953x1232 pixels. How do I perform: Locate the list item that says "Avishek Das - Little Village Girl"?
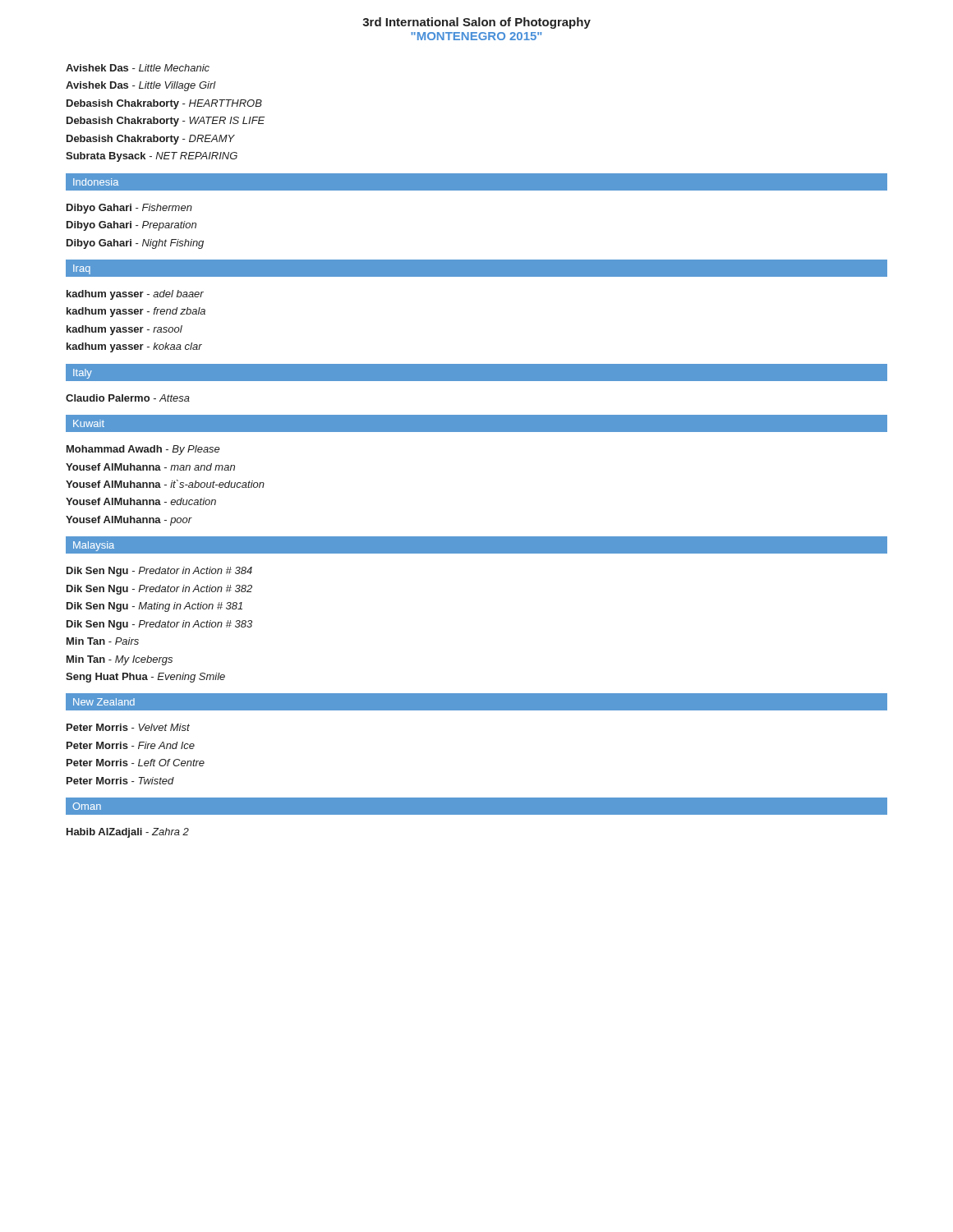click(x=141, y=85)
